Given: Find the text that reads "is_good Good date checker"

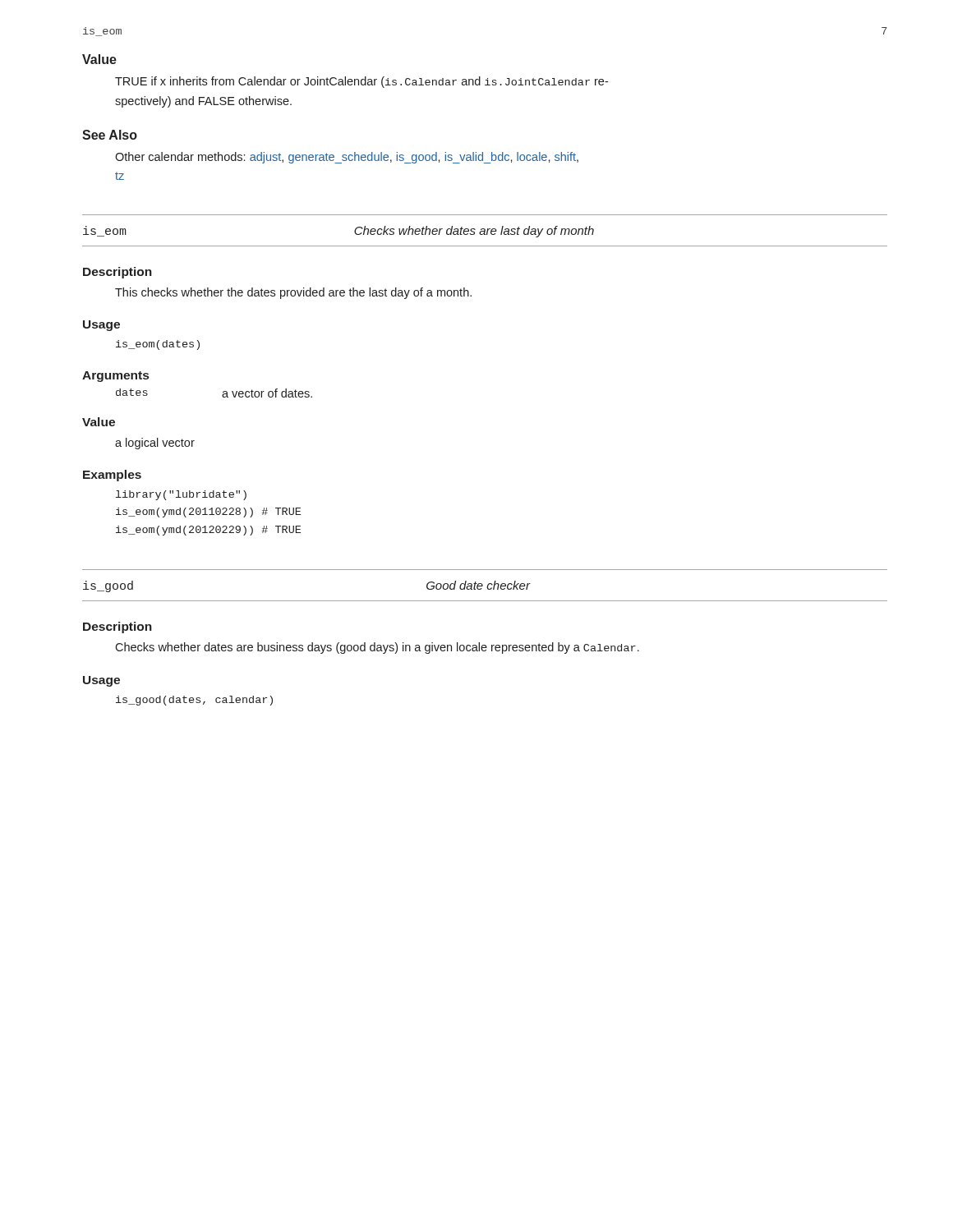Looking at the screenshot, I should [x=452, y=586].
